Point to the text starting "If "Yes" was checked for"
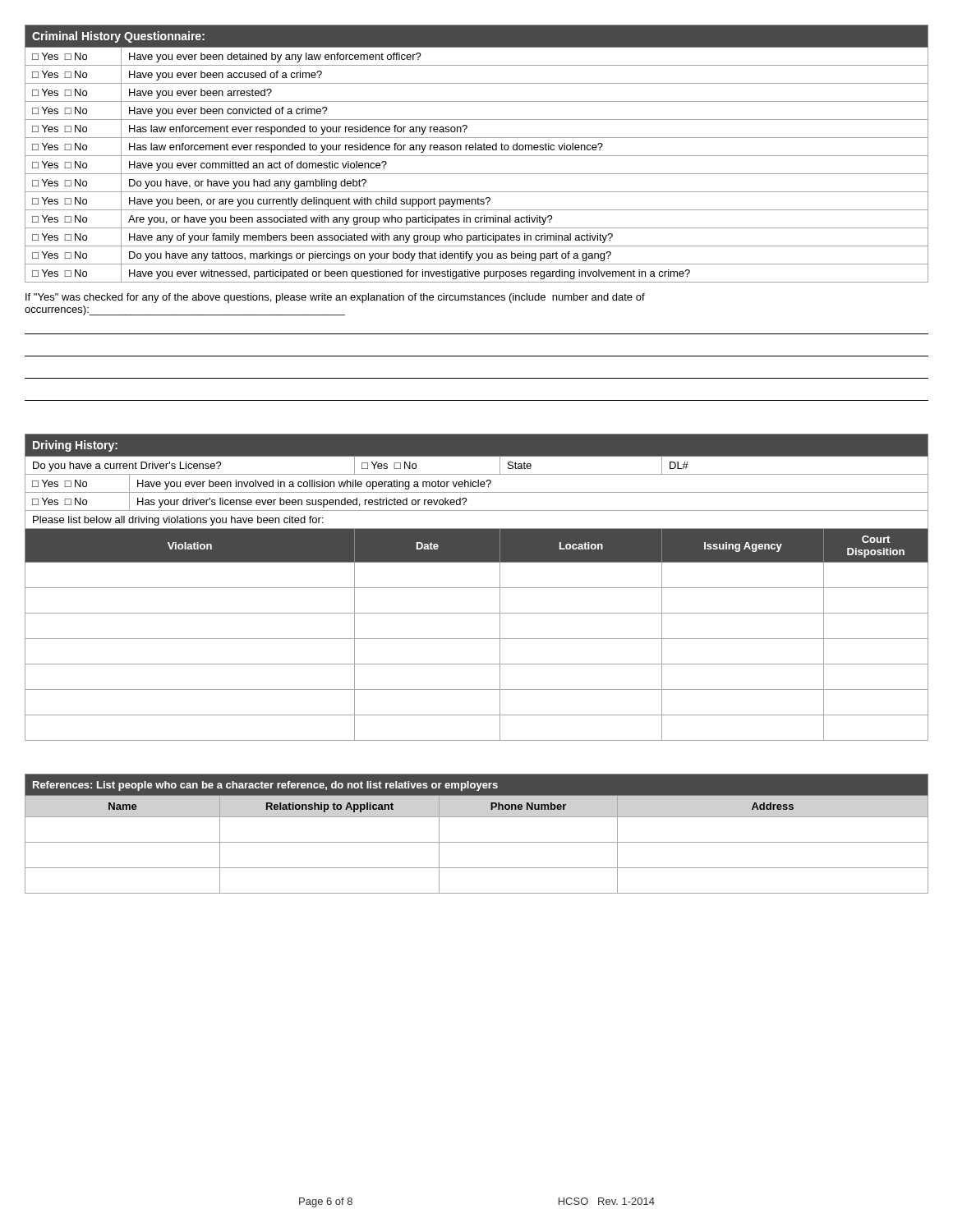The height and width of the screenshot is (1232, 953). [x=335, y=303]
